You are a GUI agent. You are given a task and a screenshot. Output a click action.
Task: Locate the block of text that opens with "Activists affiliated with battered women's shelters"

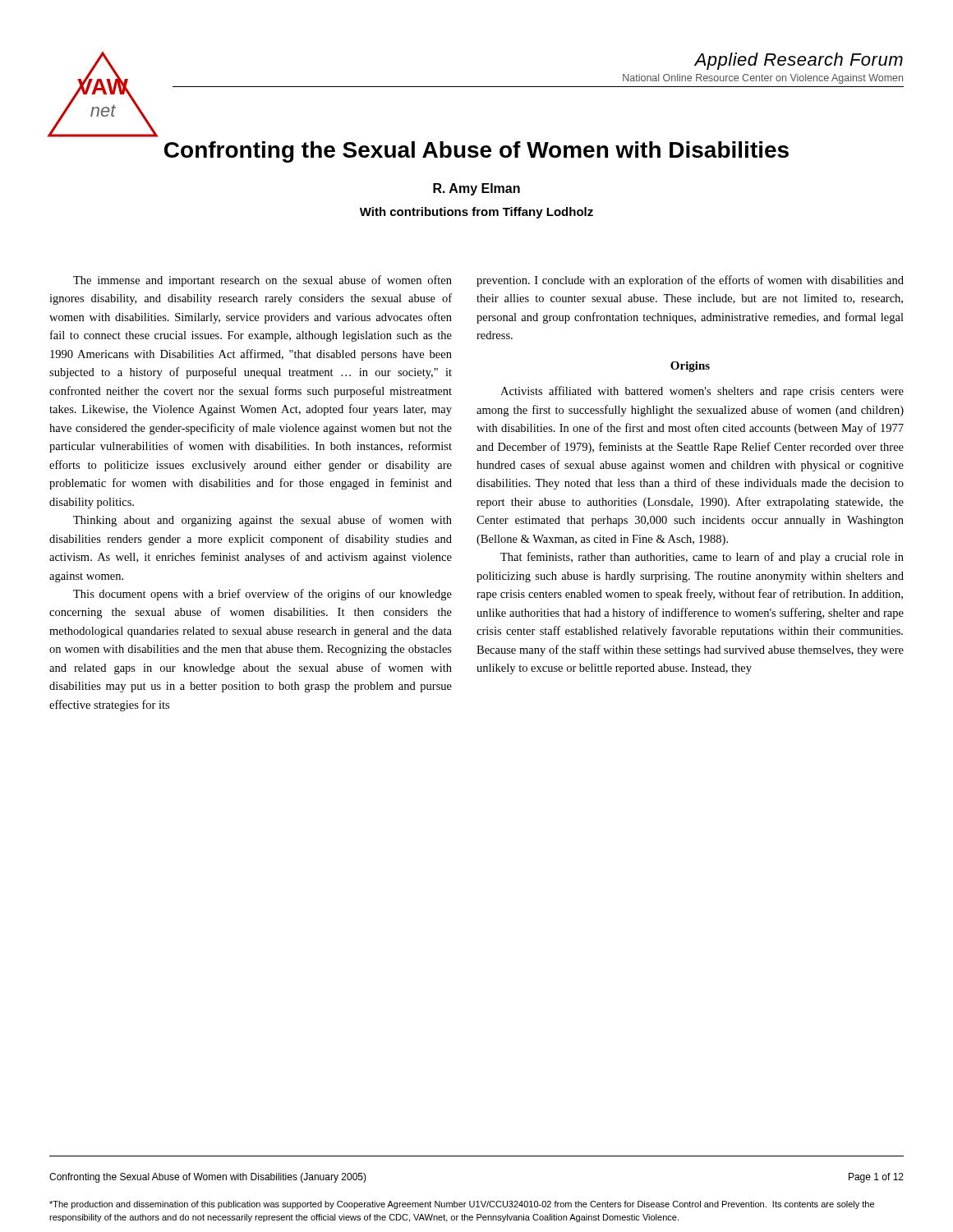690,465
